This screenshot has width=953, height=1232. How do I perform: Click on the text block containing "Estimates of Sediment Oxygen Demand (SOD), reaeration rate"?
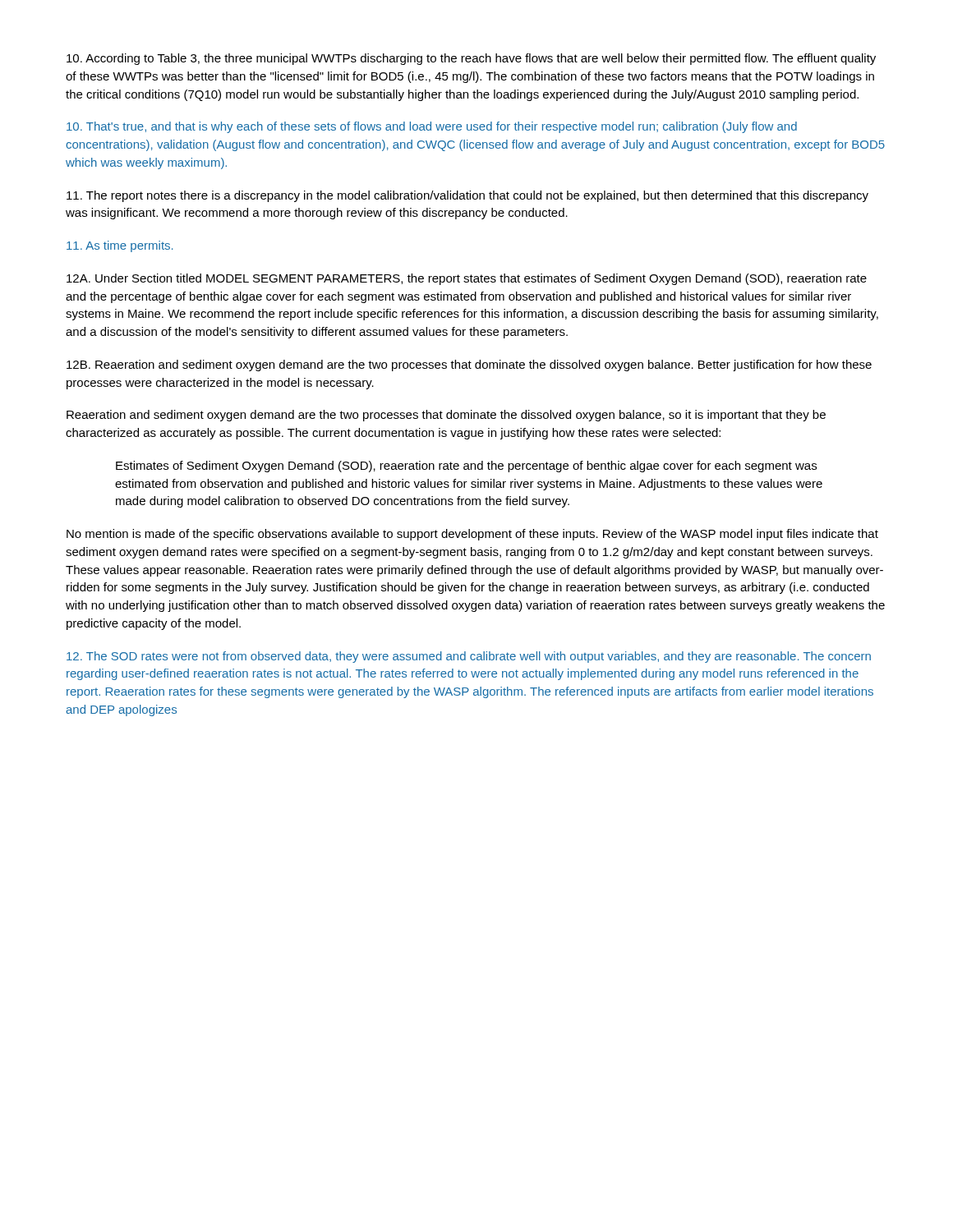coord(469,483)
